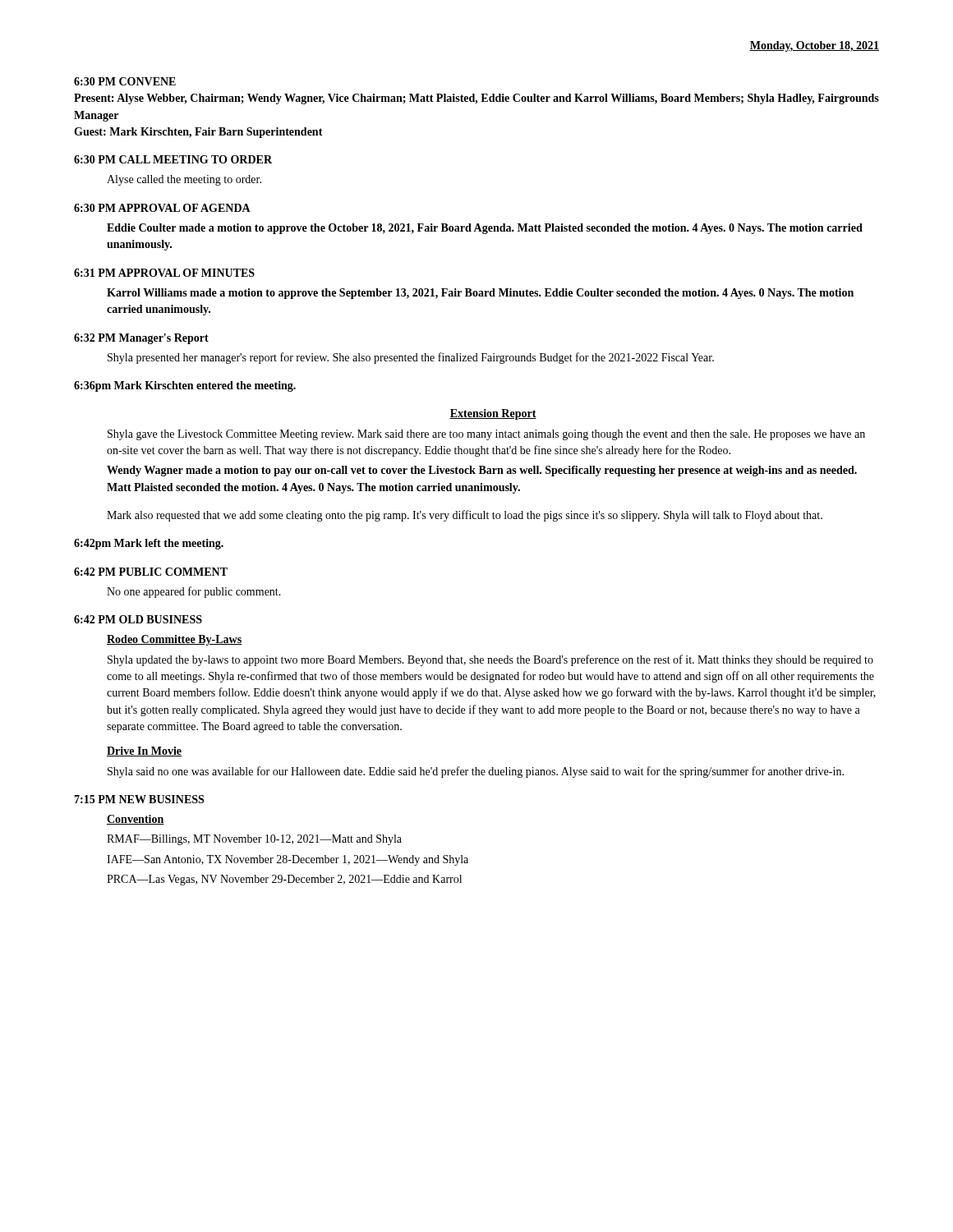Where is the passage that starts "Mark also requested that"?

coord(493,516)
